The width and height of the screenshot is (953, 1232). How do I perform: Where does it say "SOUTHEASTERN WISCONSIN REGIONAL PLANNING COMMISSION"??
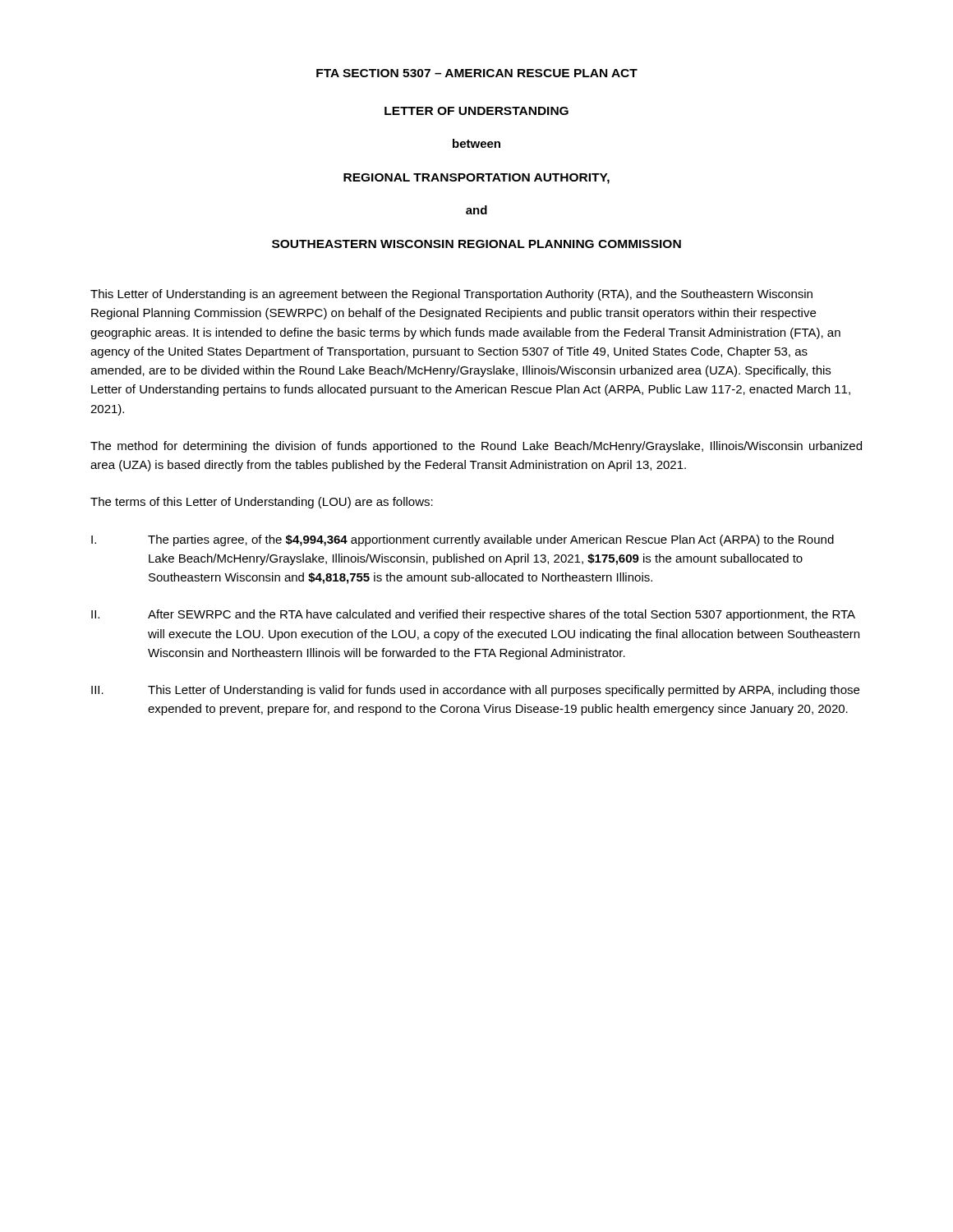tap(476, 244)
